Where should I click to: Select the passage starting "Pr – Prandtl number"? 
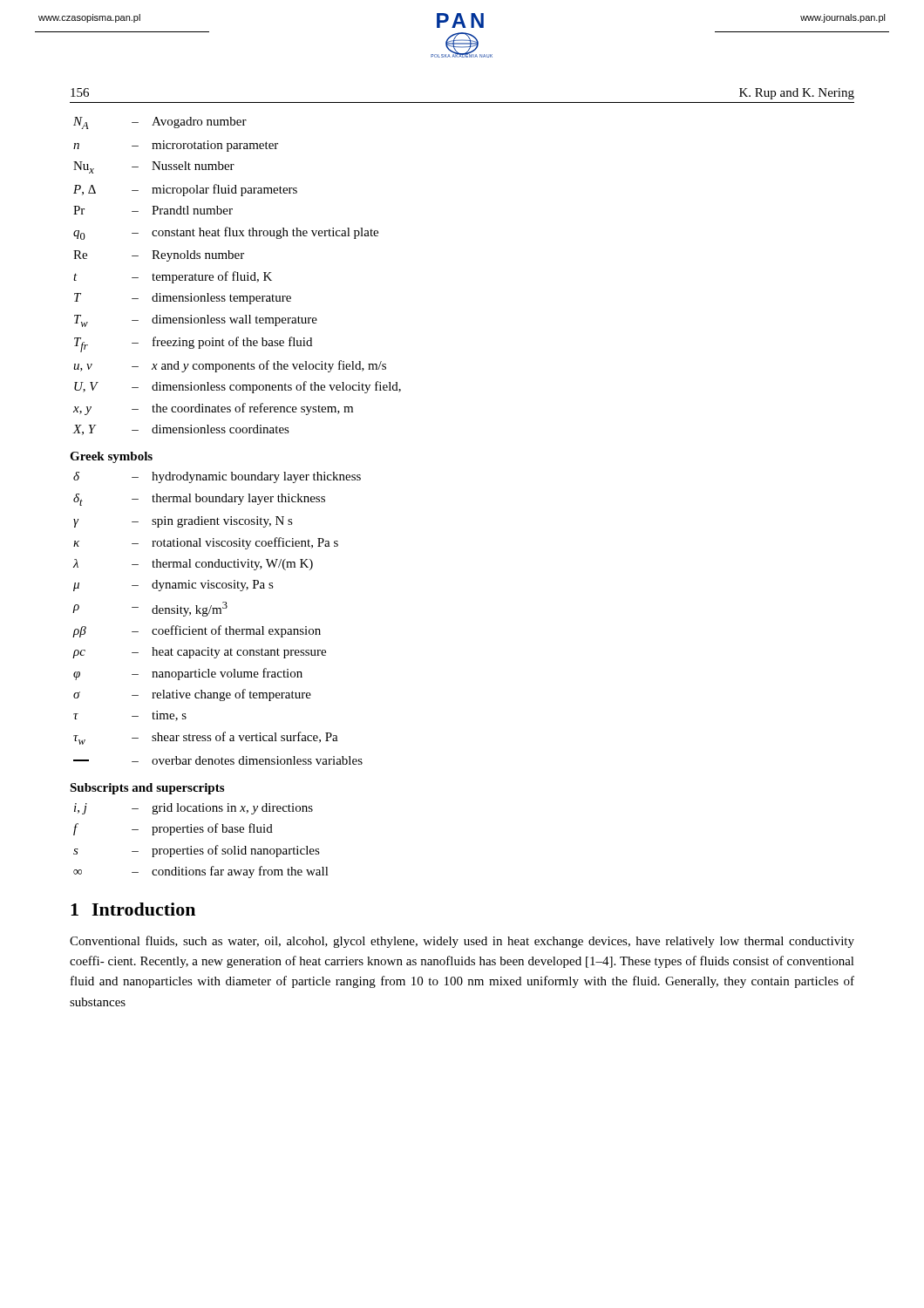click(x=153, y=210)
